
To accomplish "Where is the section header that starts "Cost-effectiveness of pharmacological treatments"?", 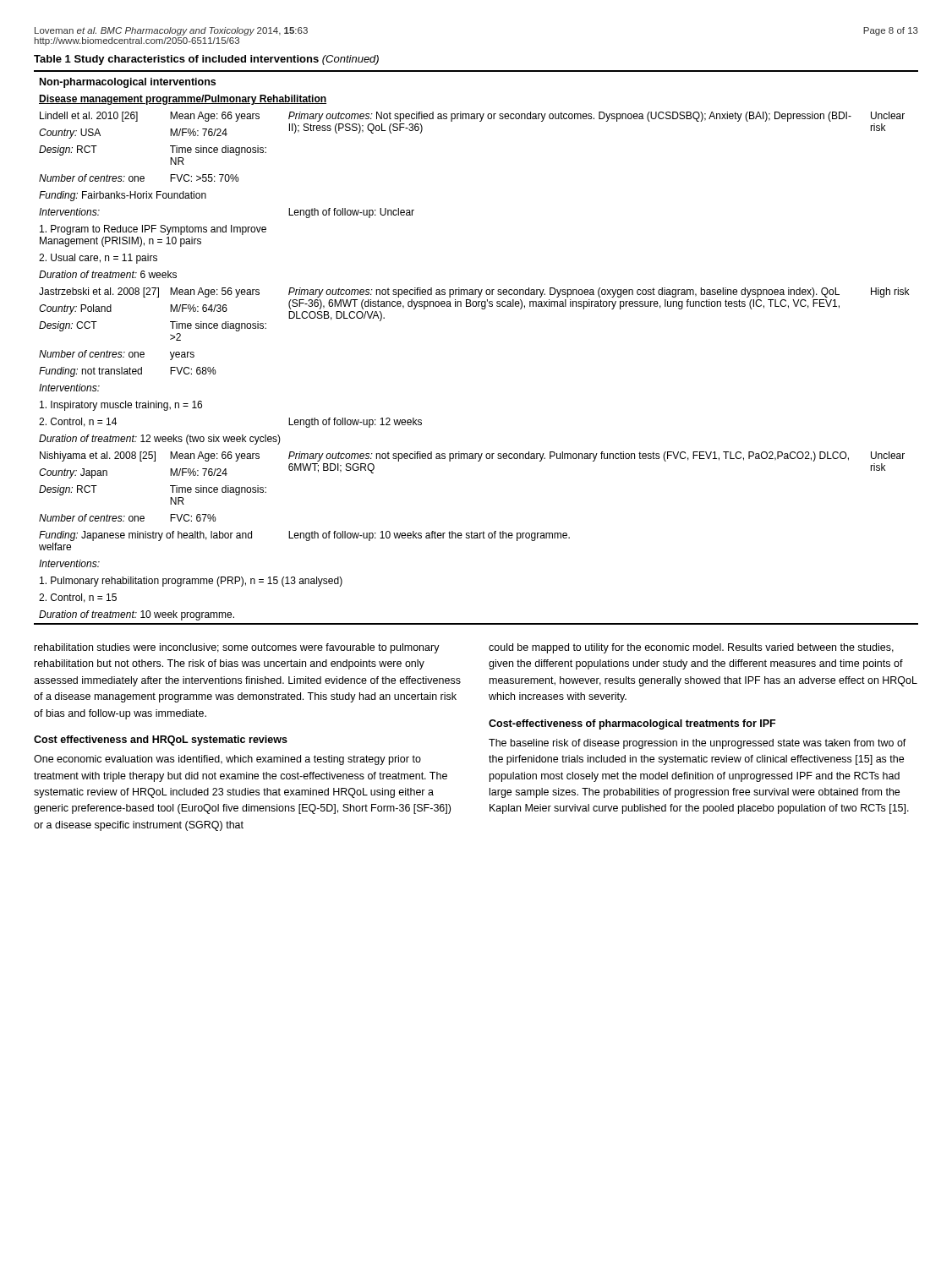I will (x=632, y=723).
